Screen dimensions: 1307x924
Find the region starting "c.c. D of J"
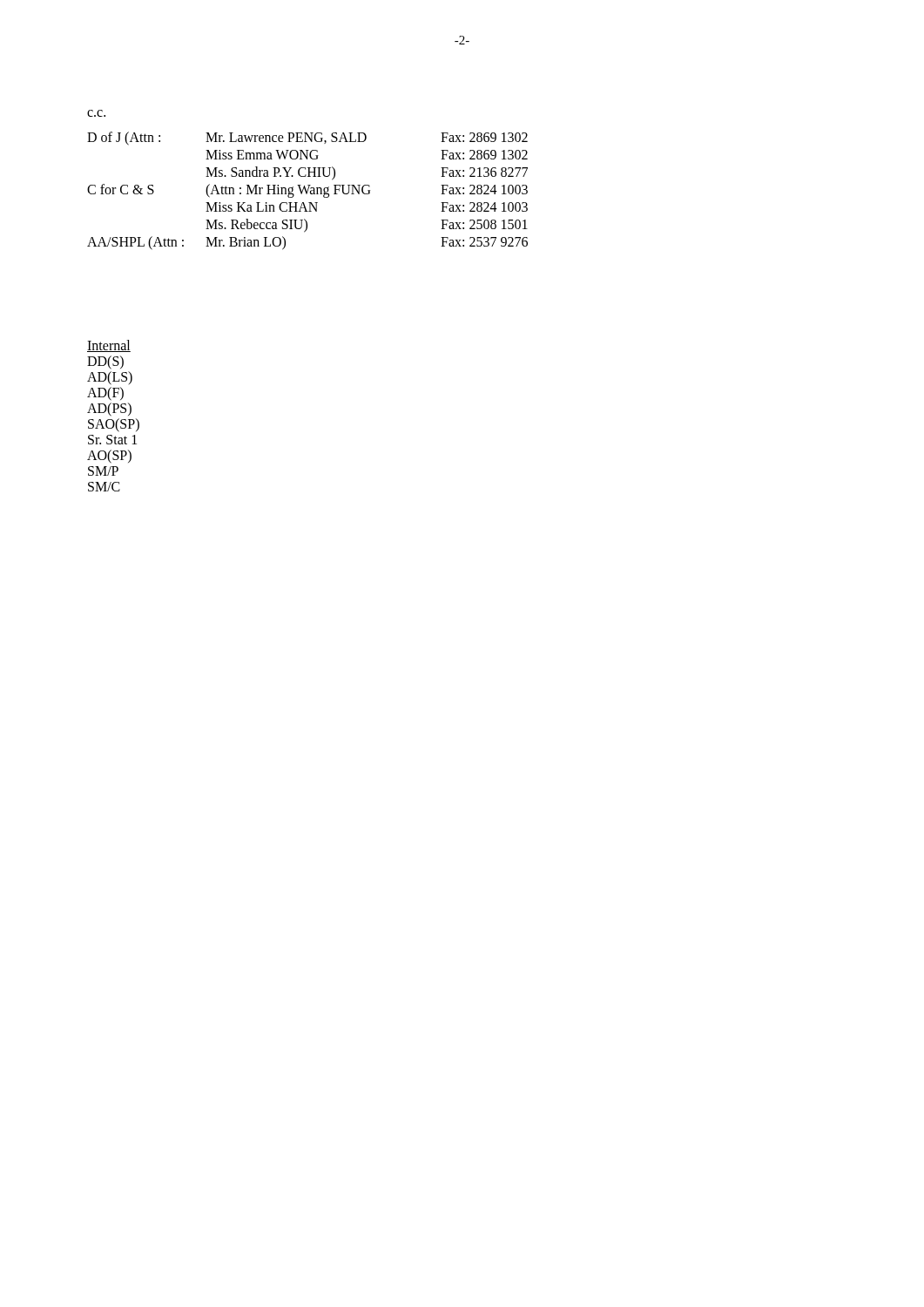coord(325,178)
